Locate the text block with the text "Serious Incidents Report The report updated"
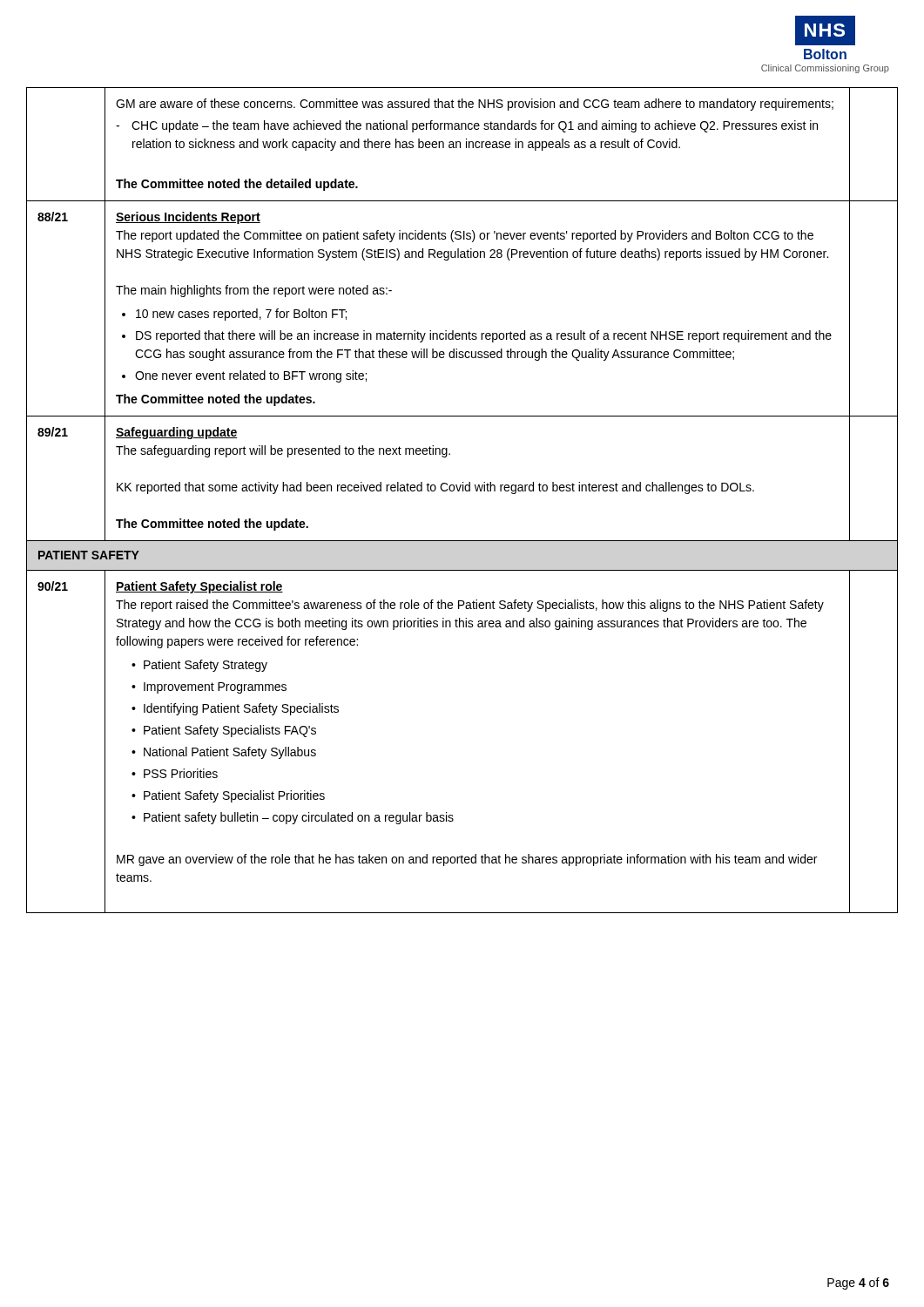The height and width of the screenshot is (1307, 924). pyautogui.click(x=188, y=218)
